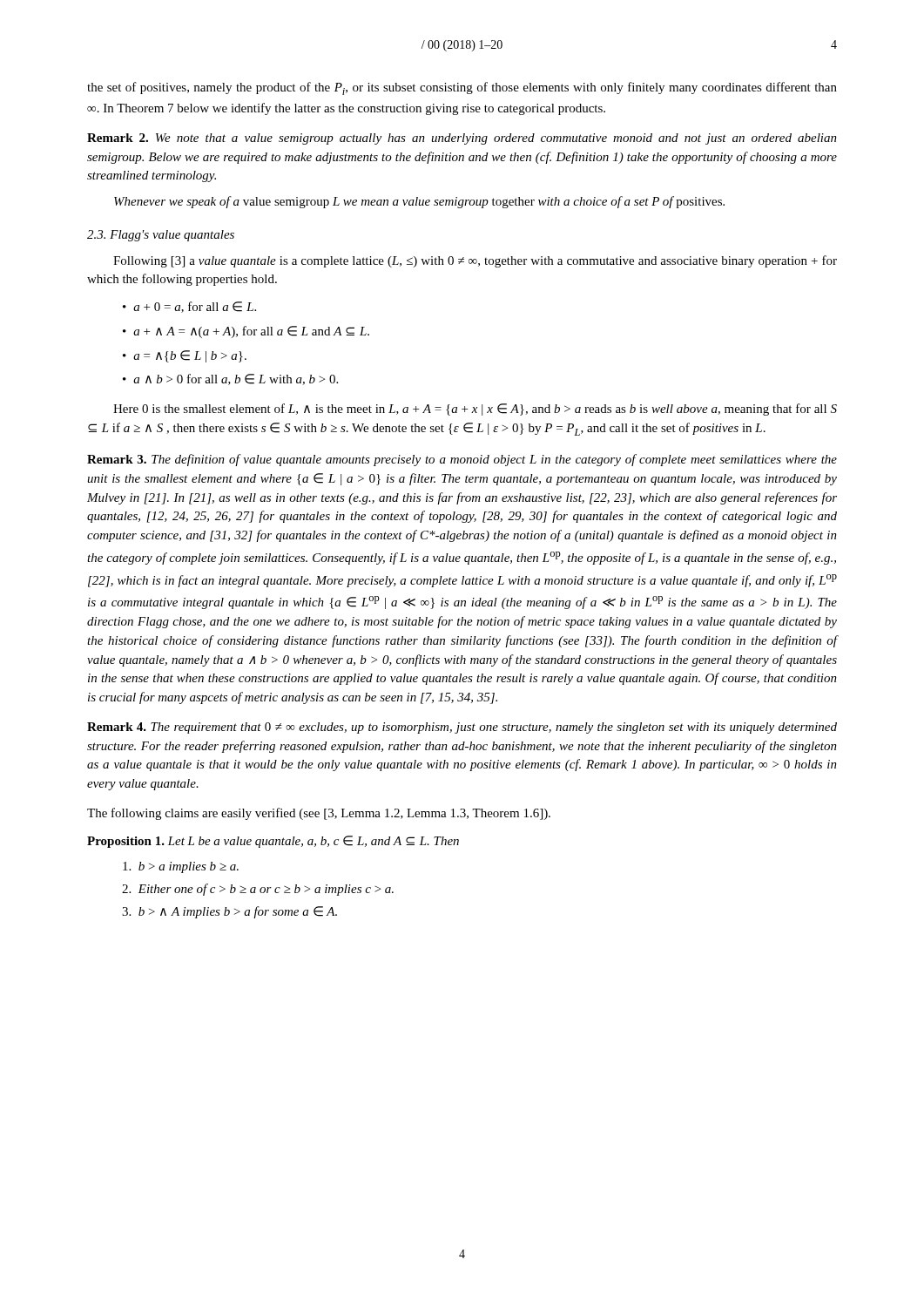Click the passage that begins "Here 0 is"
Viewport: 924px width, 1307px height.
tap(462, 420)
